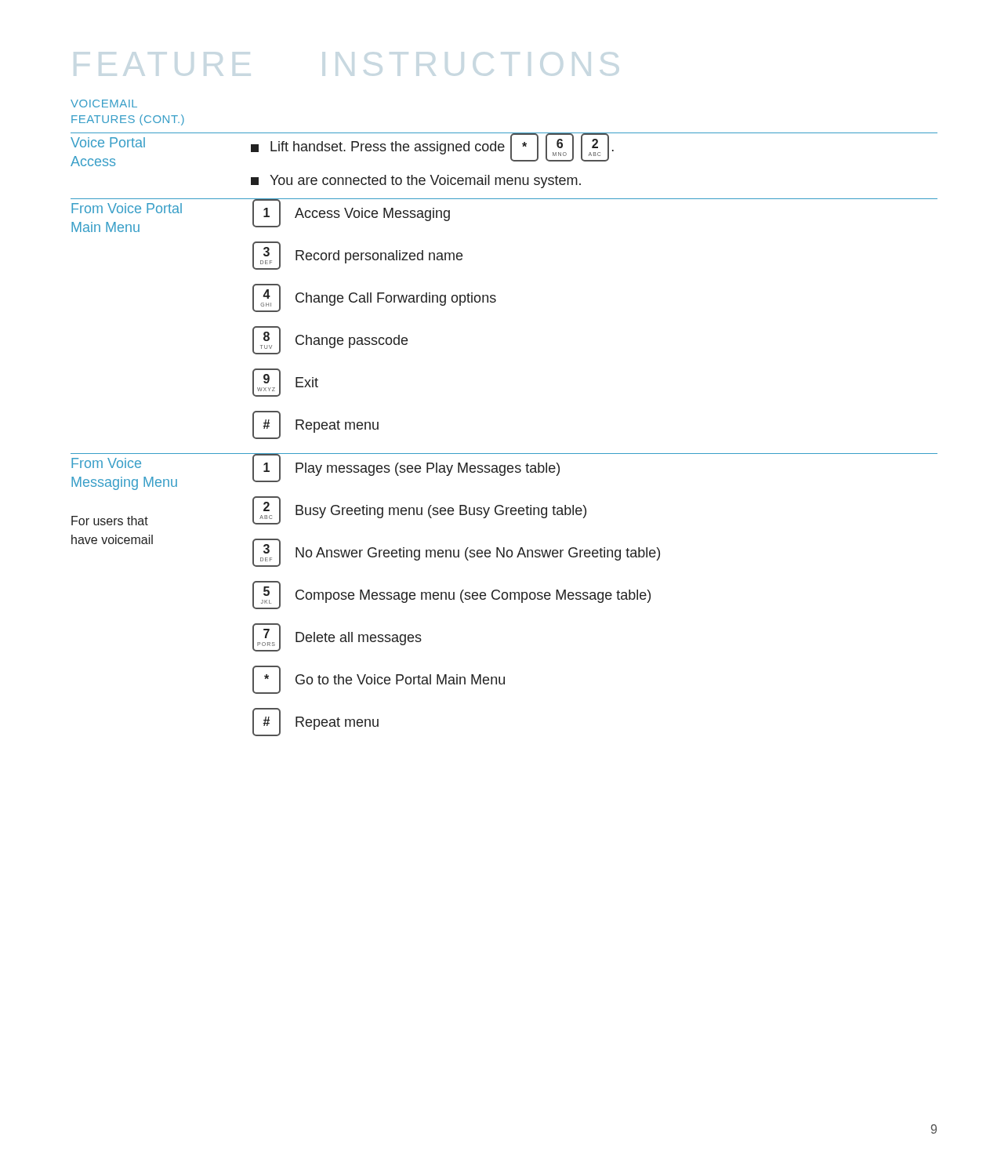Locate the block of text that opens with "1 Play messages (see Play Messages"

(406, 468)
